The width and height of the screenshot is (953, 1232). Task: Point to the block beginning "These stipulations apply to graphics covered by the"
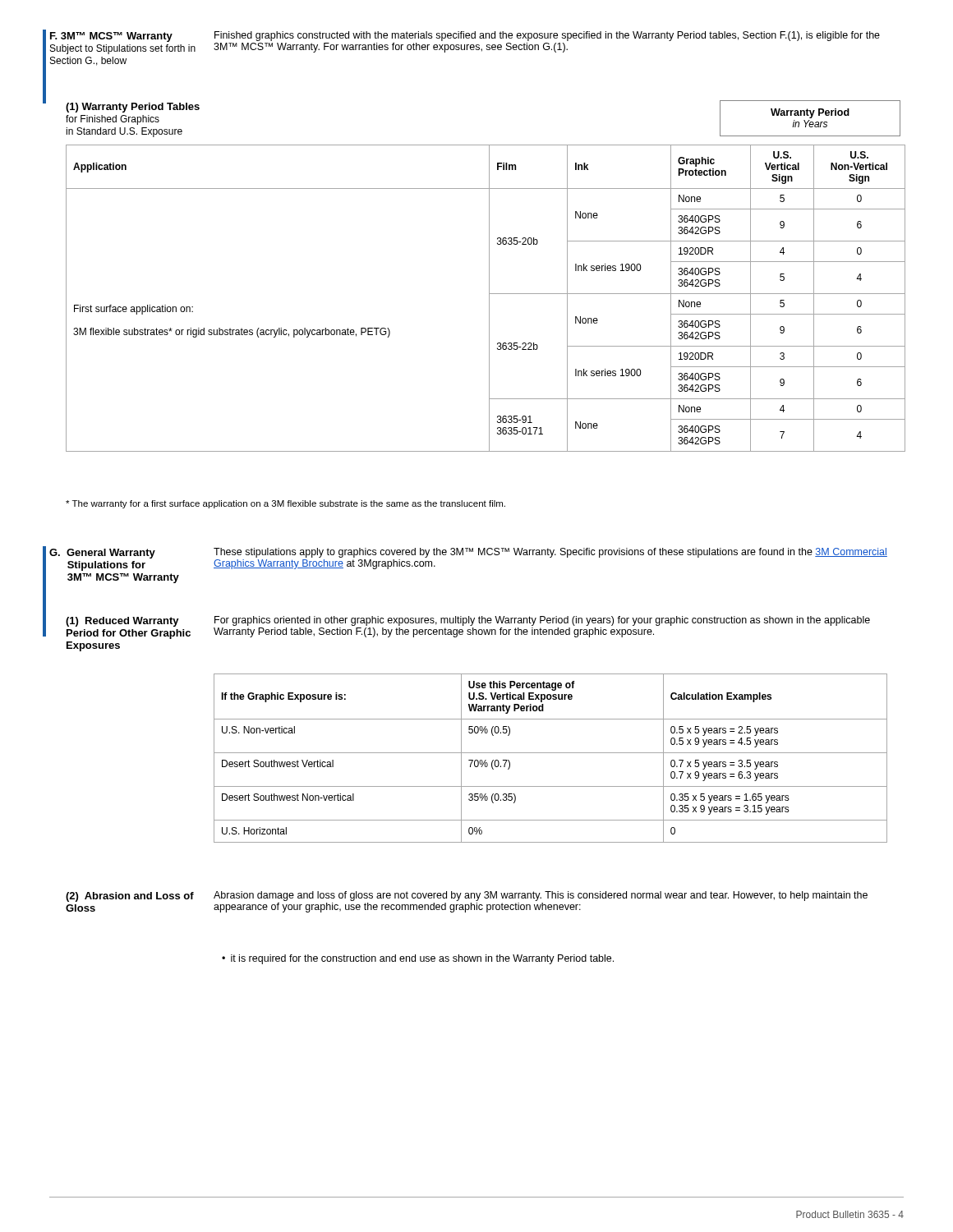[x=550, y=558]
